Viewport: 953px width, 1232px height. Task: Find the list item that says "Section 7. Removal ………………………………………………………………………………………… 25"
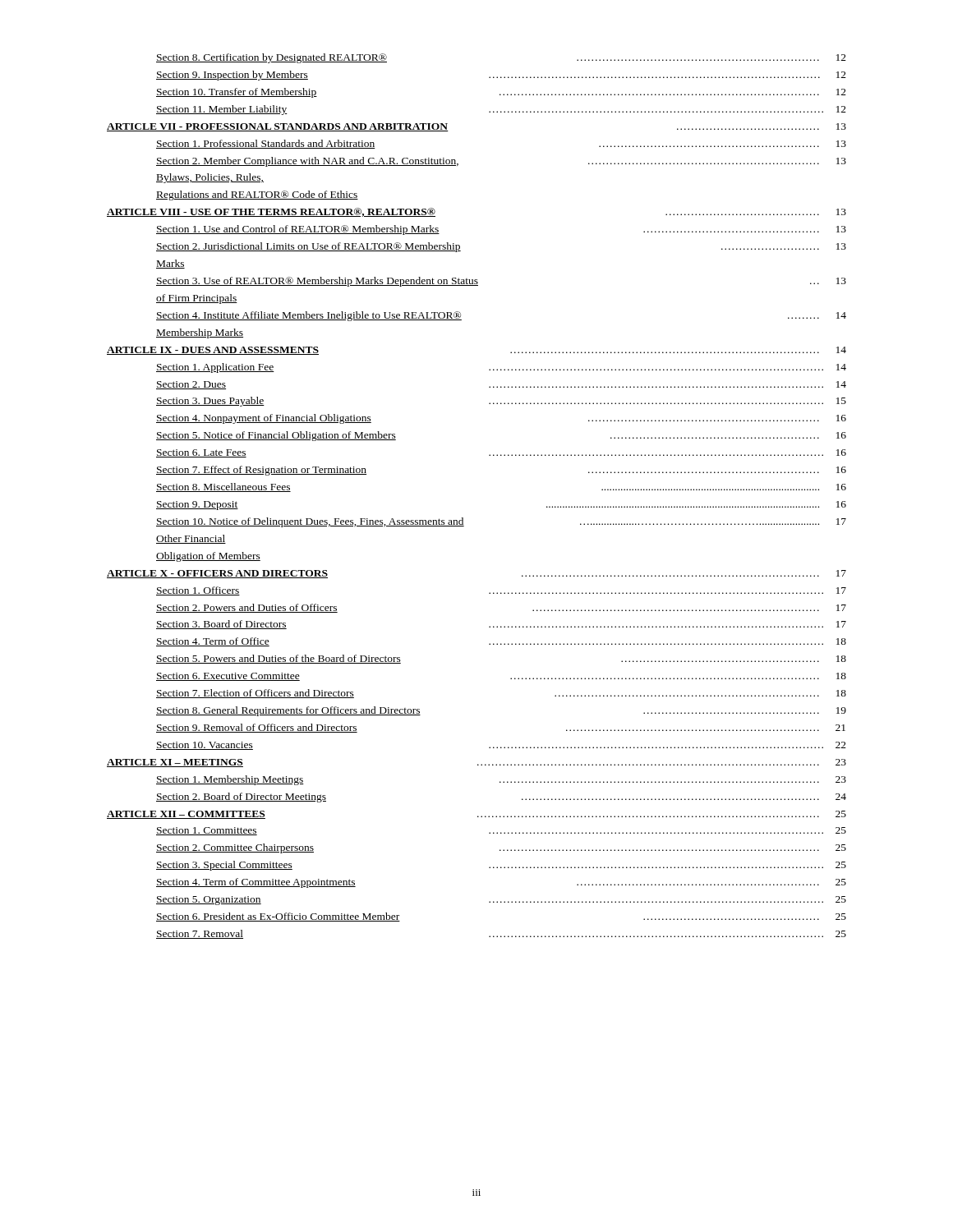tap(501, 934)
